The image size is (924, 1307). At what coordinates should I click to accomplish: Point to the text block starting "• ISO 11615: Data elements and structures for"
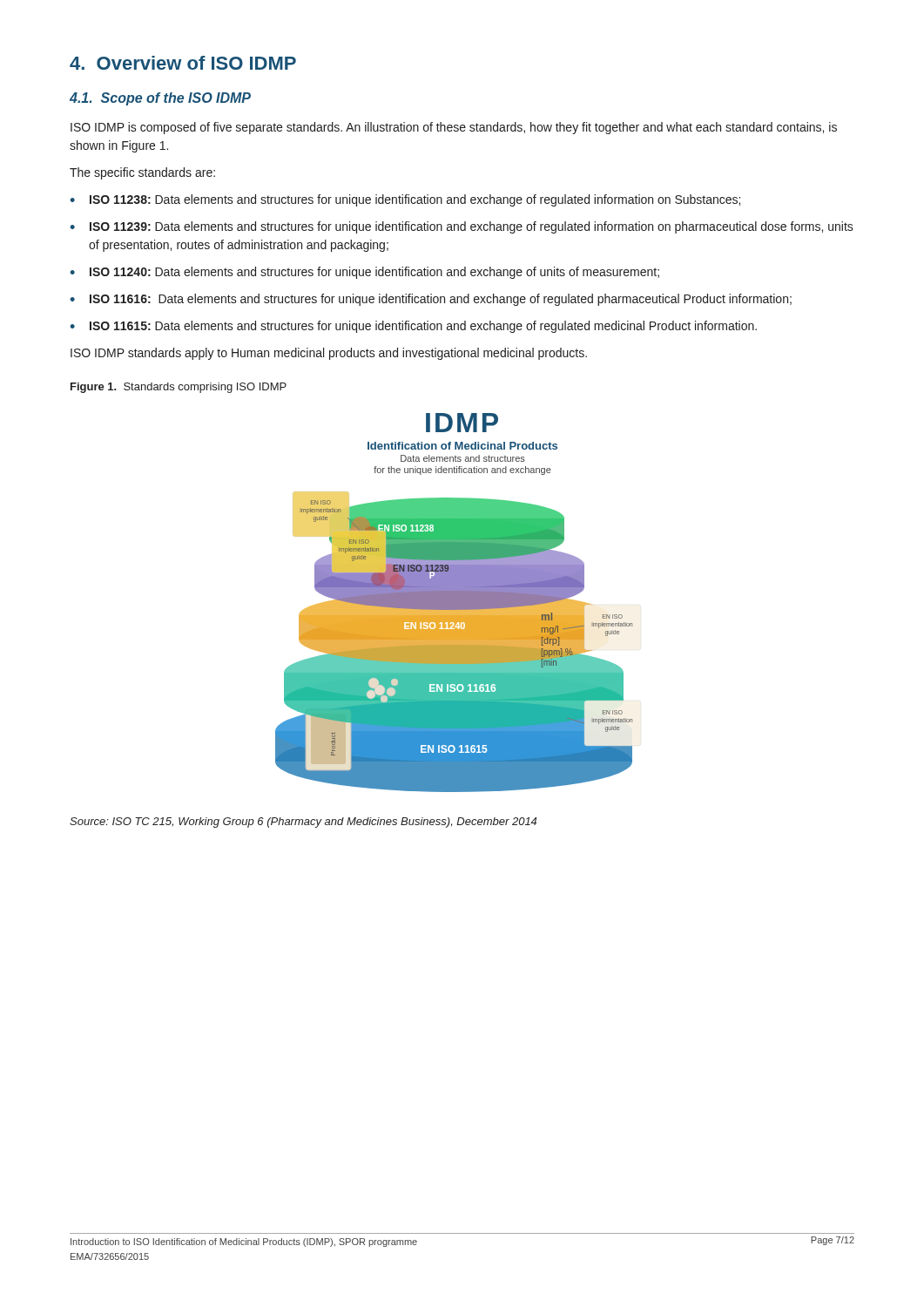point(462,326)
